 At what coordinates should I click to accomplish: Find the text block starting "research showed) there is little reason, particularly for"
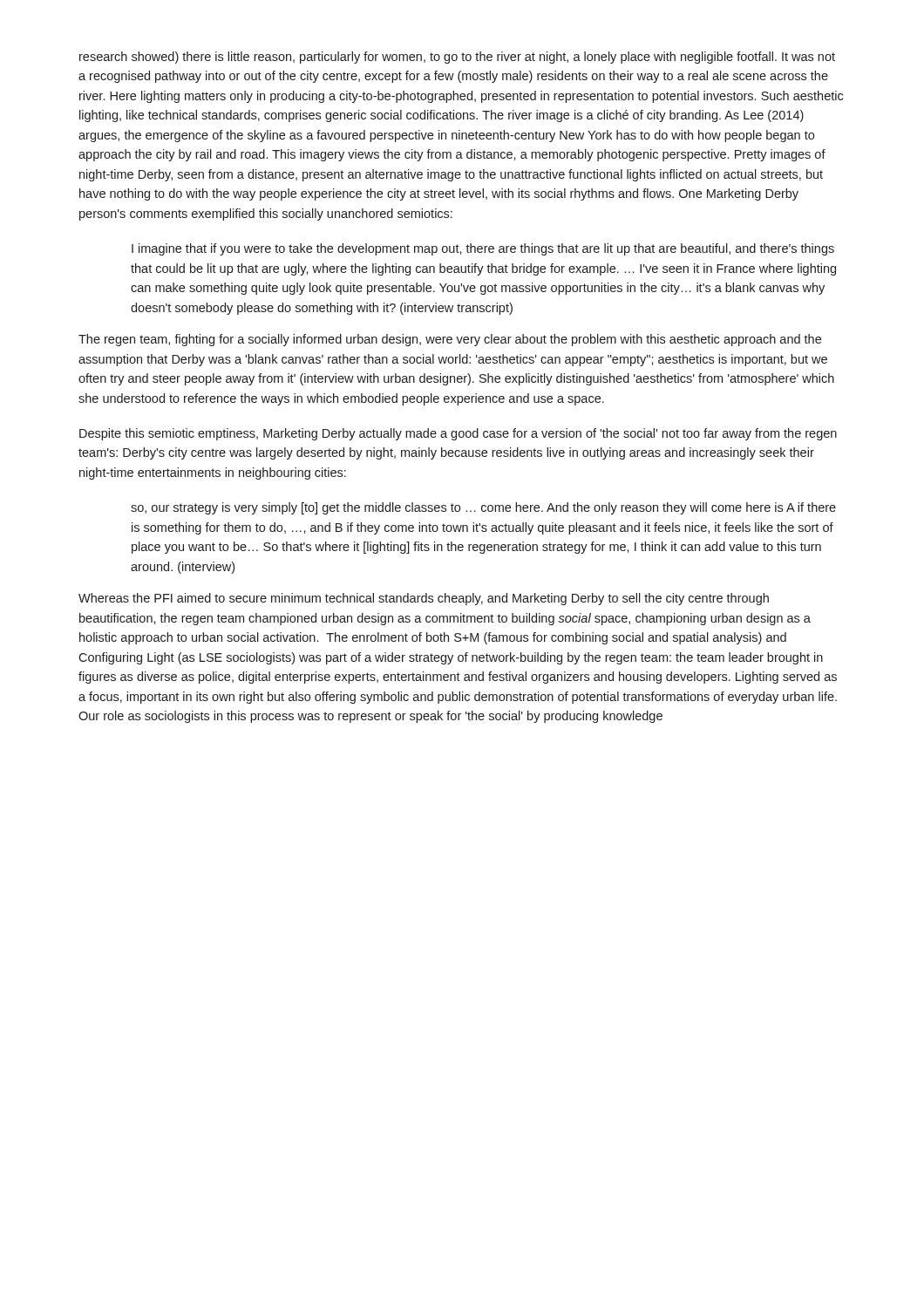point(461,135)
